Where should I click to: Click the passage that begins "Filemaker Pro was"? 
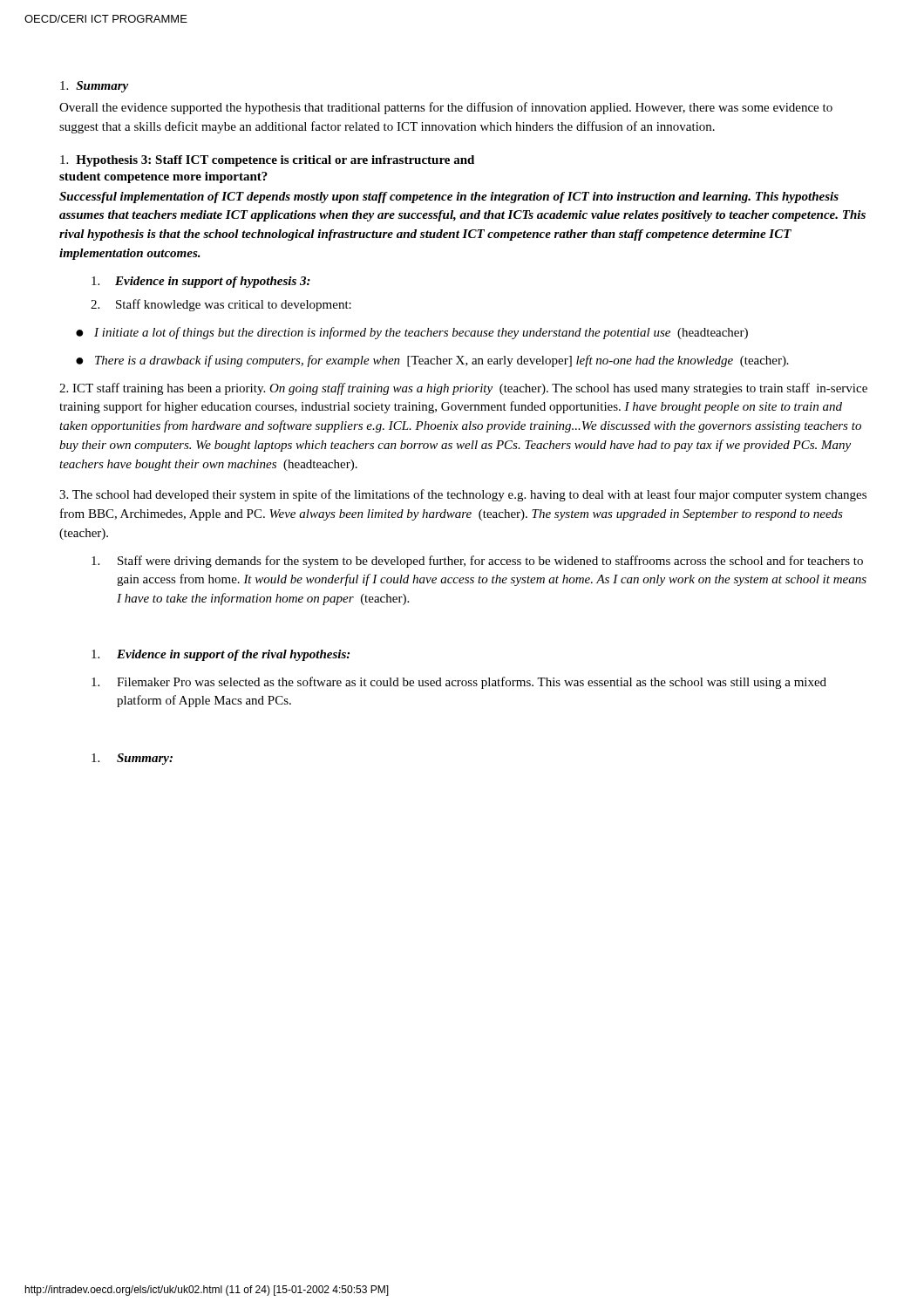click(x=481, y=692)
